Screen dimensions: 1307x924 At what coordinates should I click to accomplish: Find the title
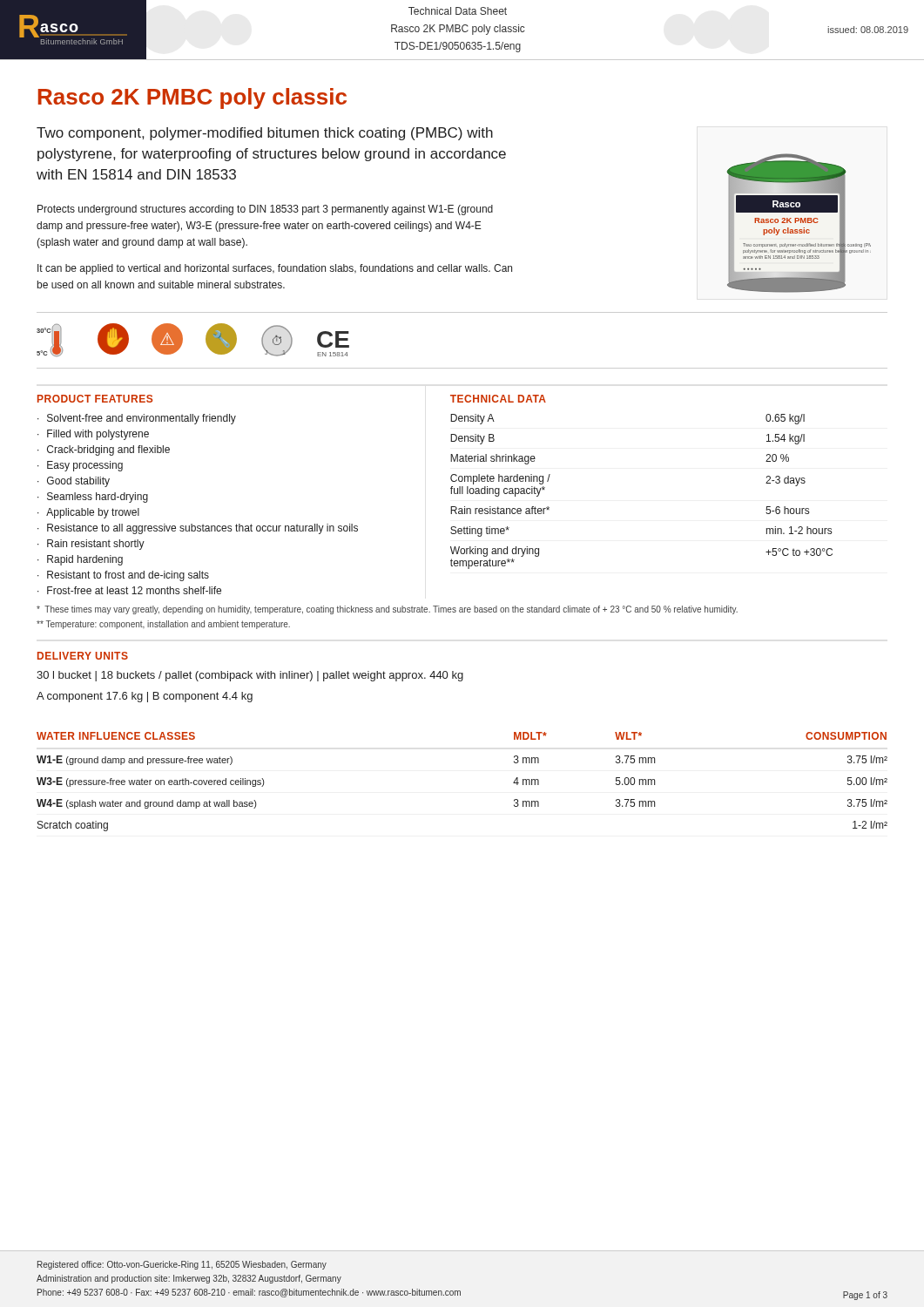pyautogui.click(x=192, y=97)
